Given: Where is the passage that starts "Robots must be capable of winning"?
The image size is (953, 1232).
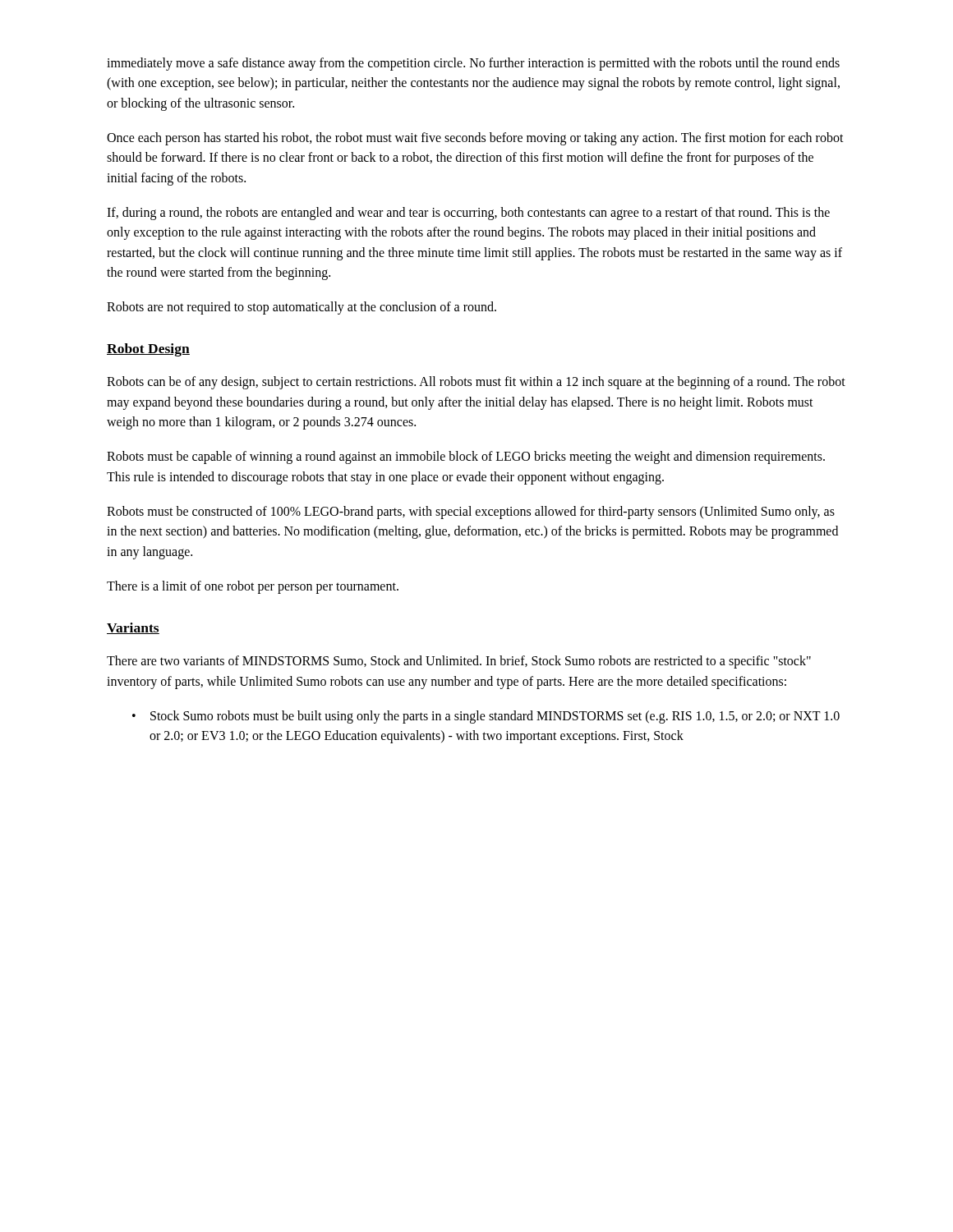Looking at the screenshot, I should coord(466,467).
